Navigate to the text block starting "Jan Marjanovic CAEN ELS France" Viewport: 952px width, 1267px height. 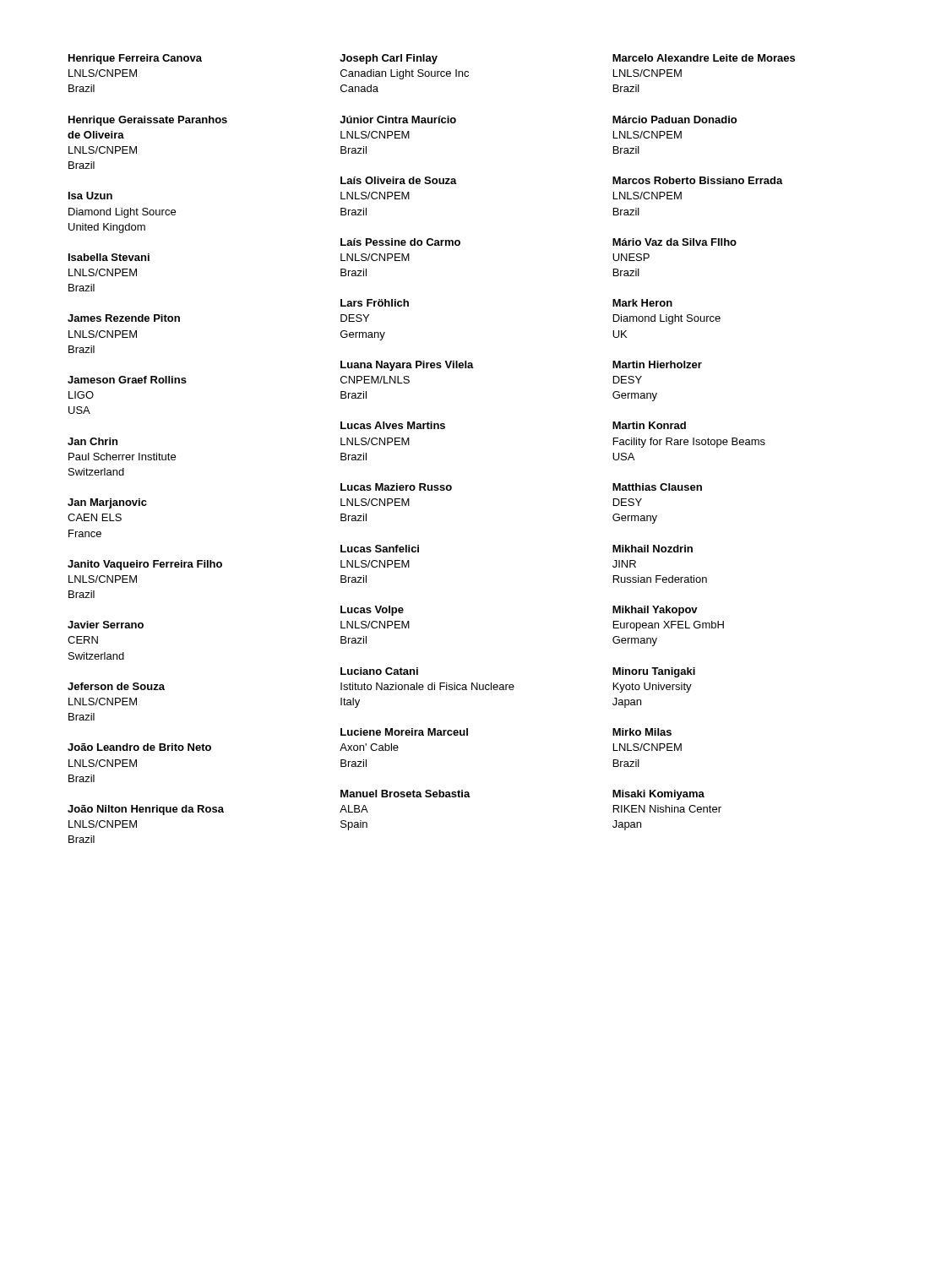click(x=107, y=503)
